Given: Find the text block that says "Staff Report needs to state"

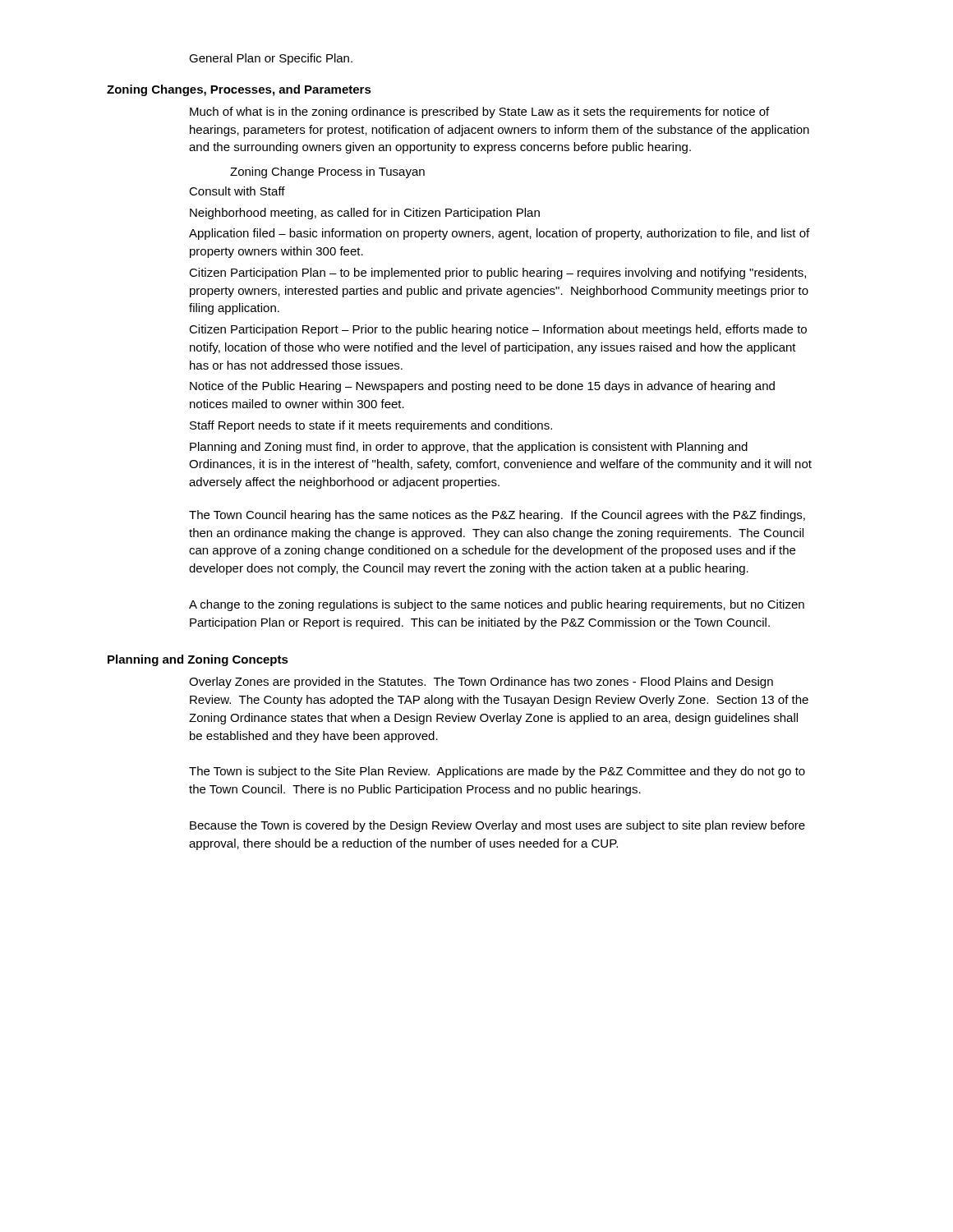Looking at the screenshot, I should click(x=371, y=425).
